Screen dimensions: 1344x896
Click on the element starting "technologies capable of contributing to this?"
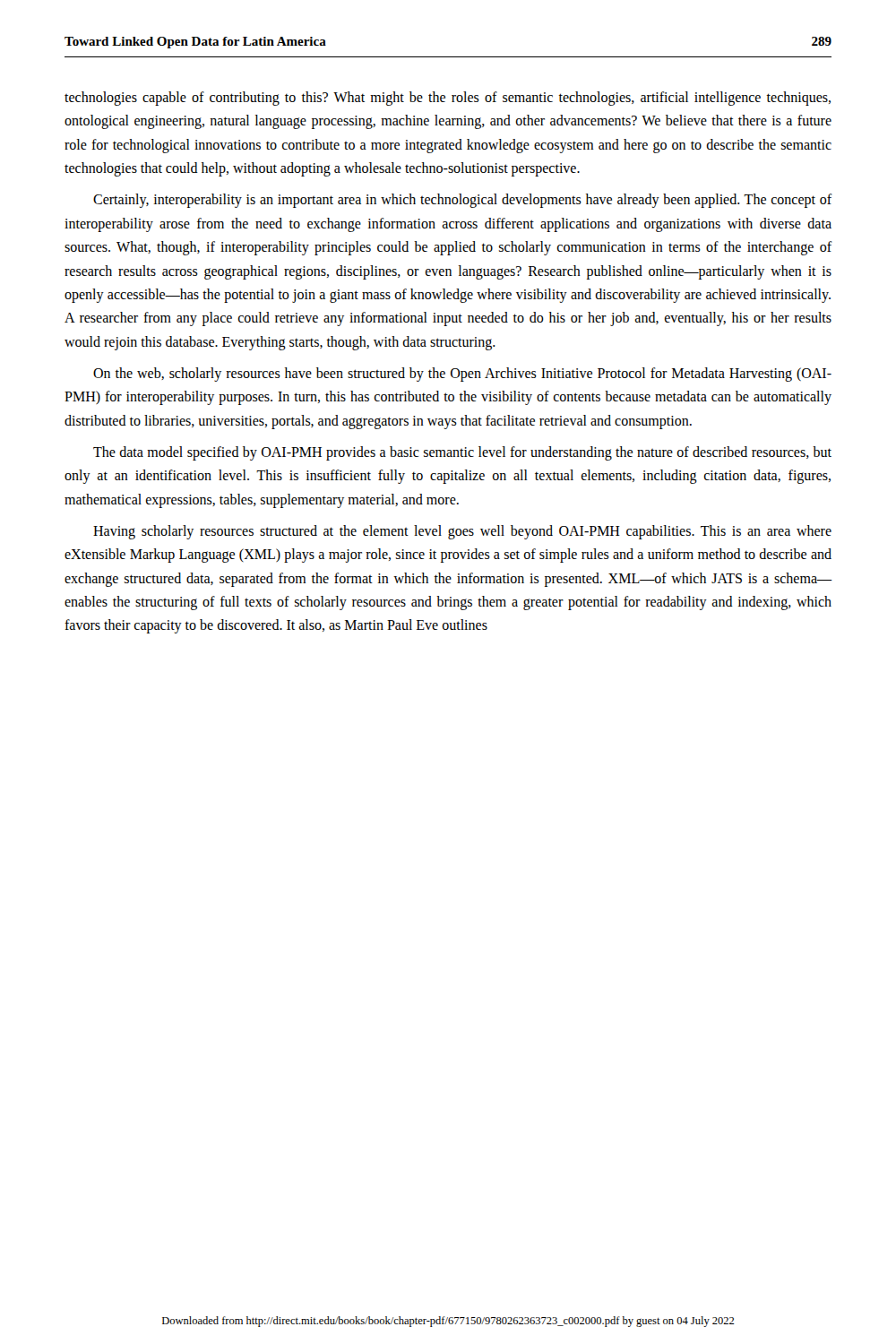tap(448, 362)
